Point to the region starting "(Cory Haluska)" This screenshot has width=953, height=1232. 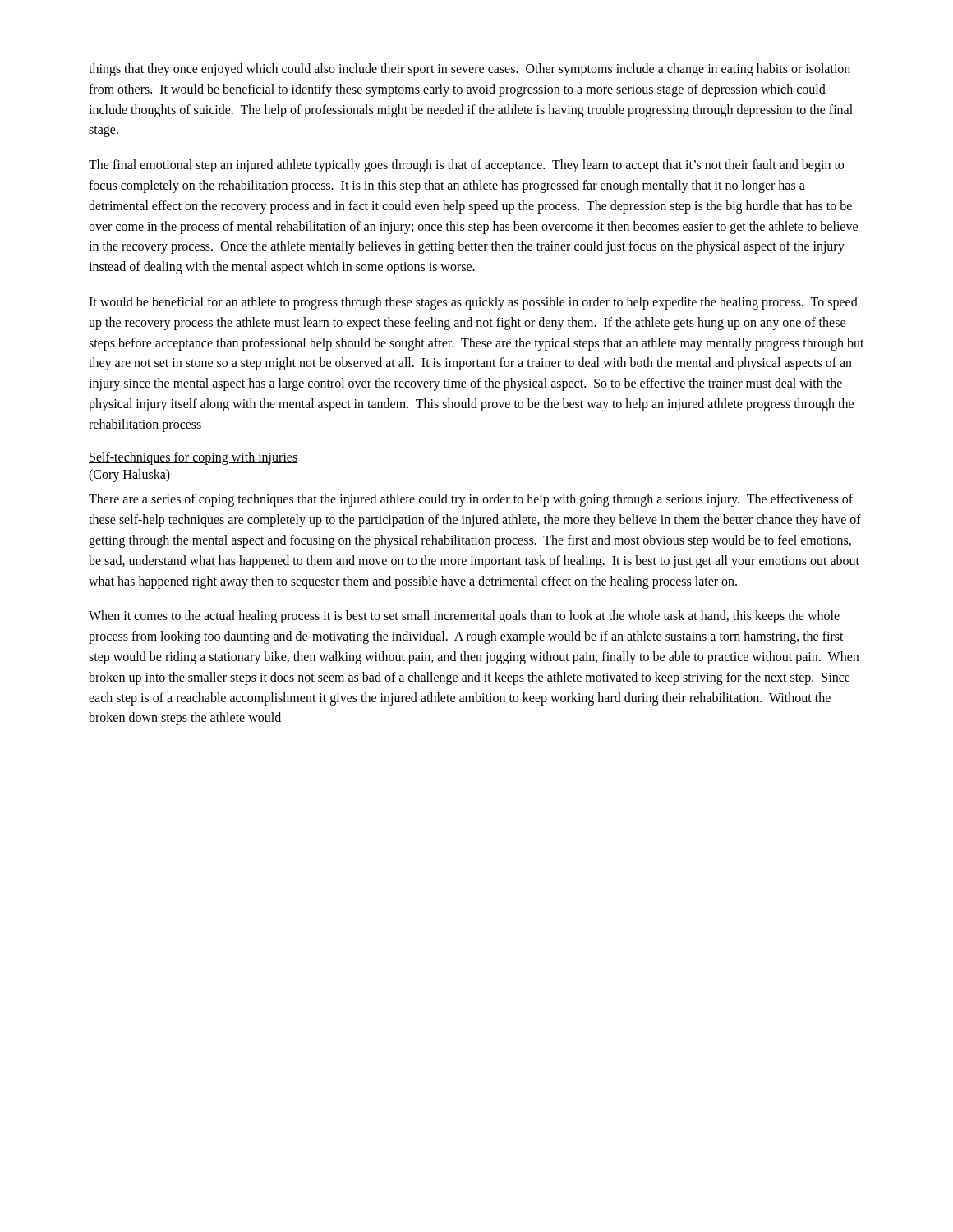[129, 474]
